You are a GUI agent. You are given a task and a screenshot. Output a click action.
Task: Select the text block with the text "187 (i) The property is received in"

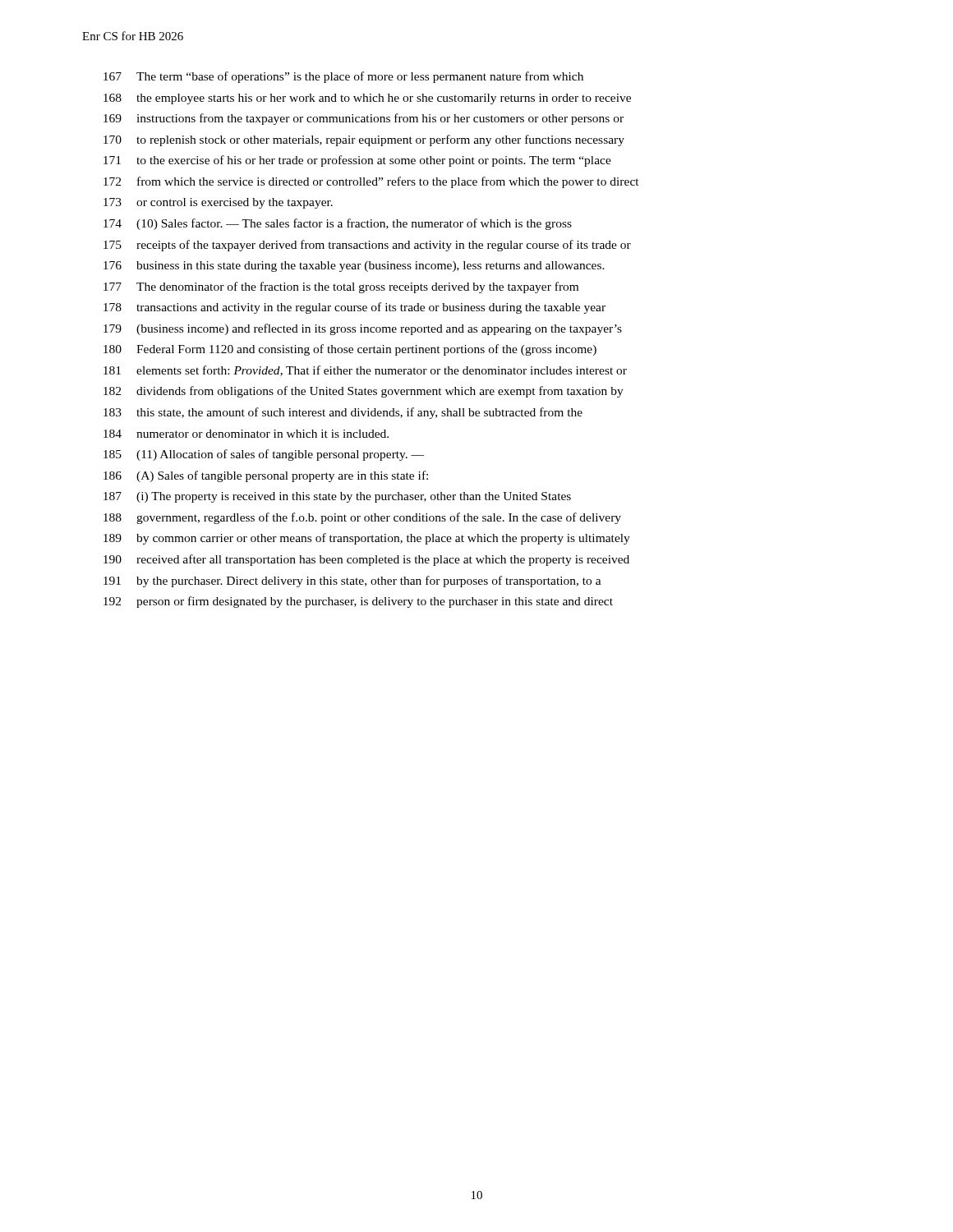tap(476, 549)
